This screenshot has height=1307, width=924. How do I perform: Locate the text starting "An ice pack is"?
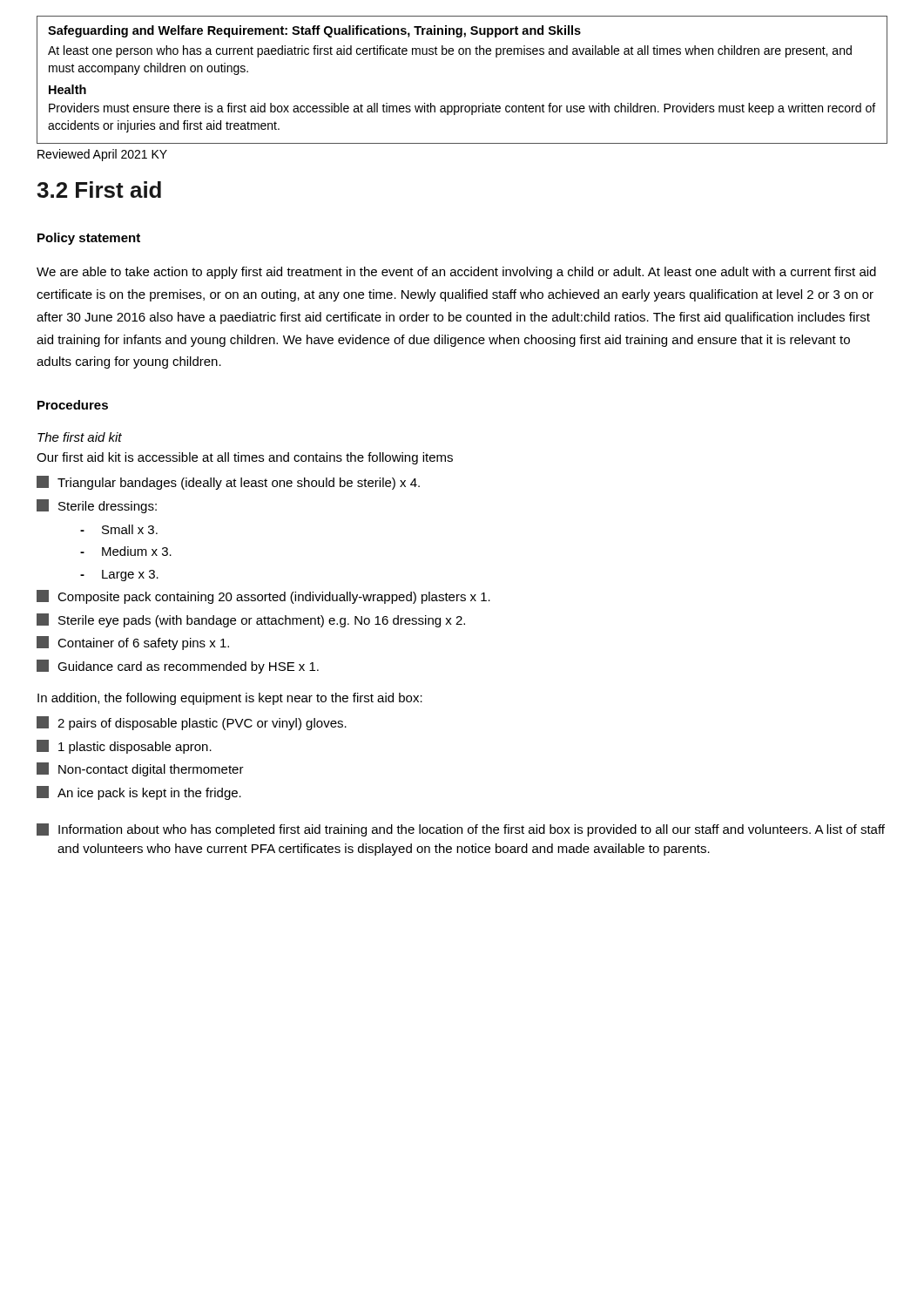(x=139, y=793)
